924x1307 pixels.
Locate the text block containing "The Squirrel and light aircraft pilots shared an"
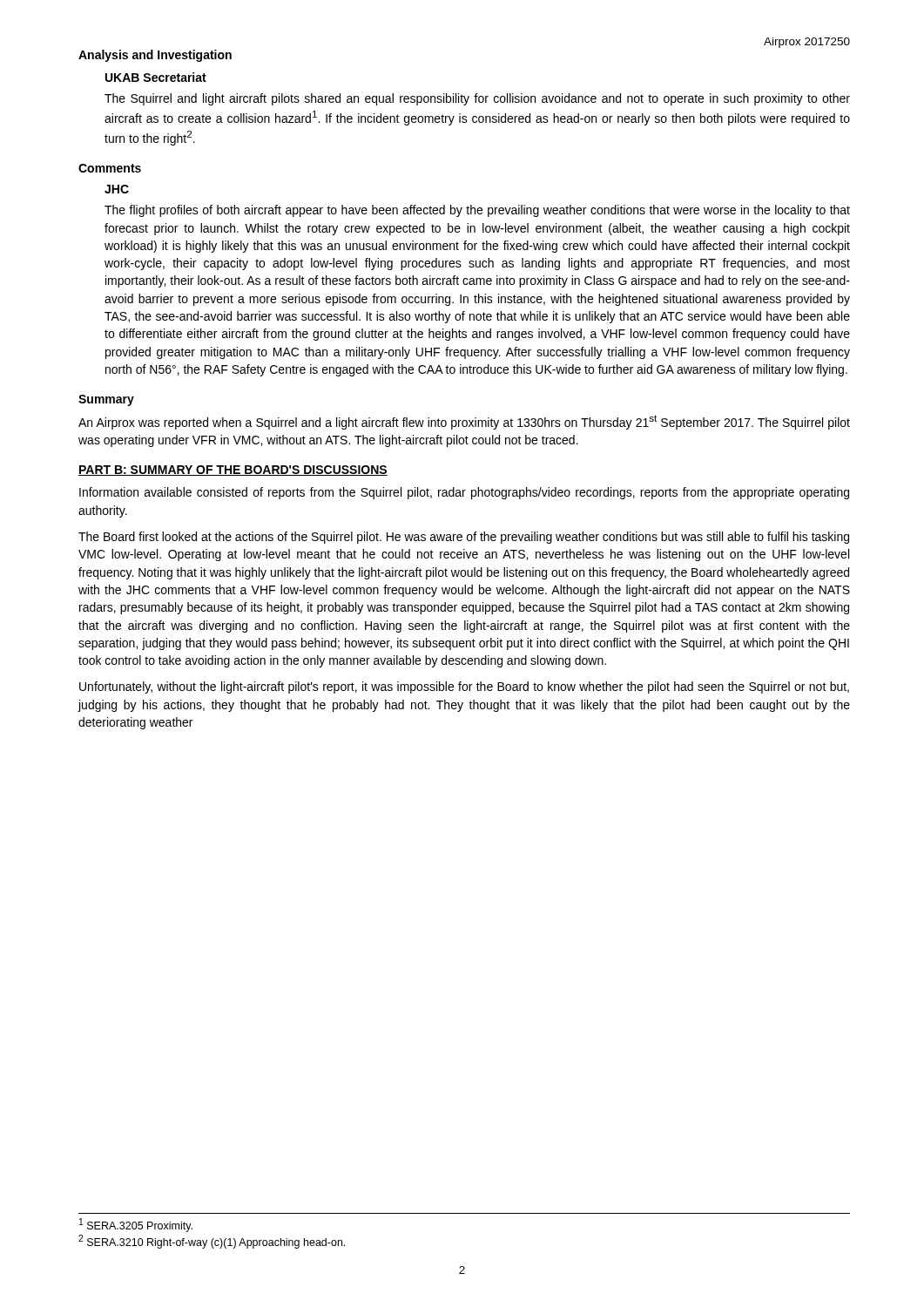477,118
